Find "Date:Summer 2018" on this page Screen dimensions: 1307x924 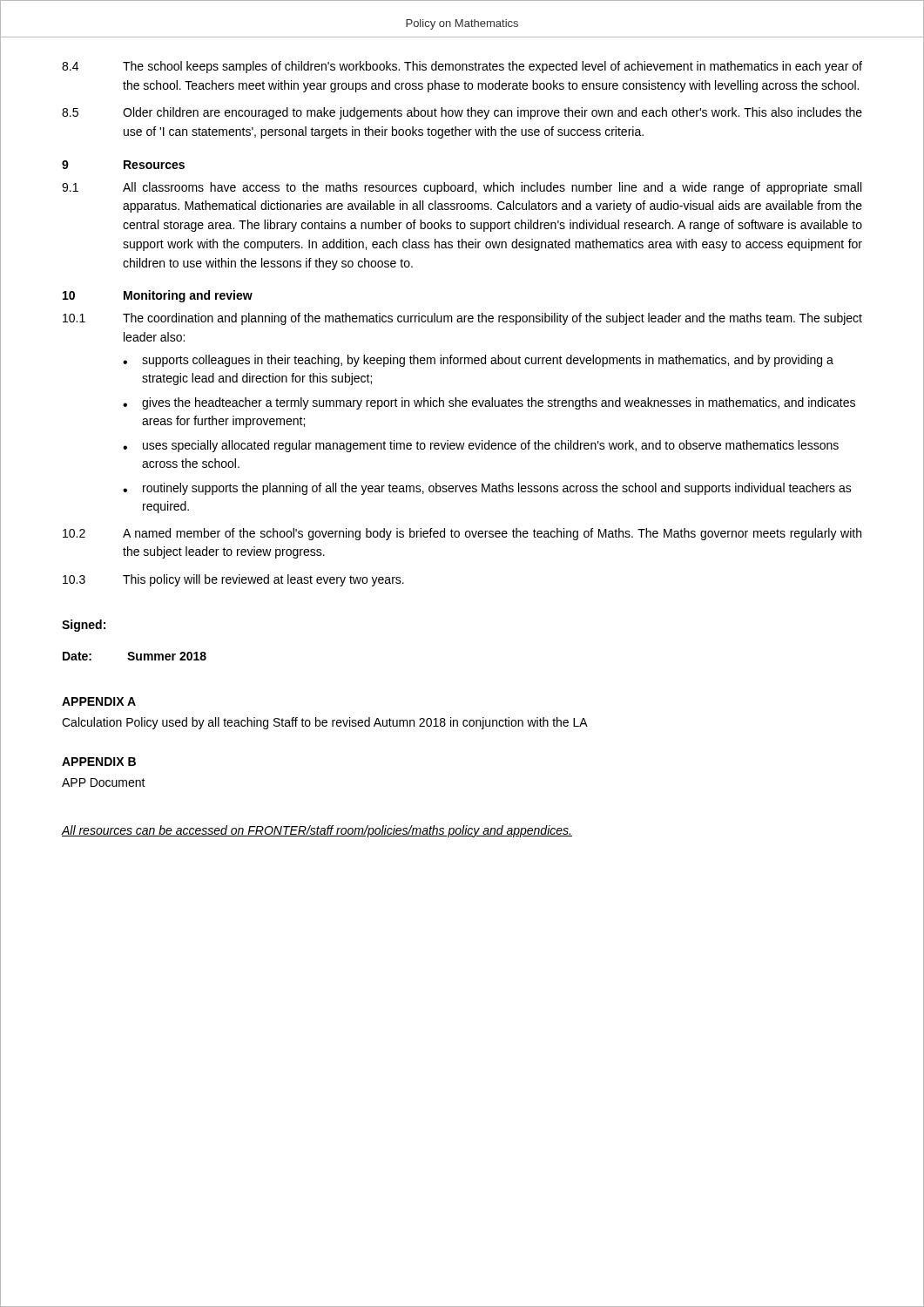pos(134,656)
